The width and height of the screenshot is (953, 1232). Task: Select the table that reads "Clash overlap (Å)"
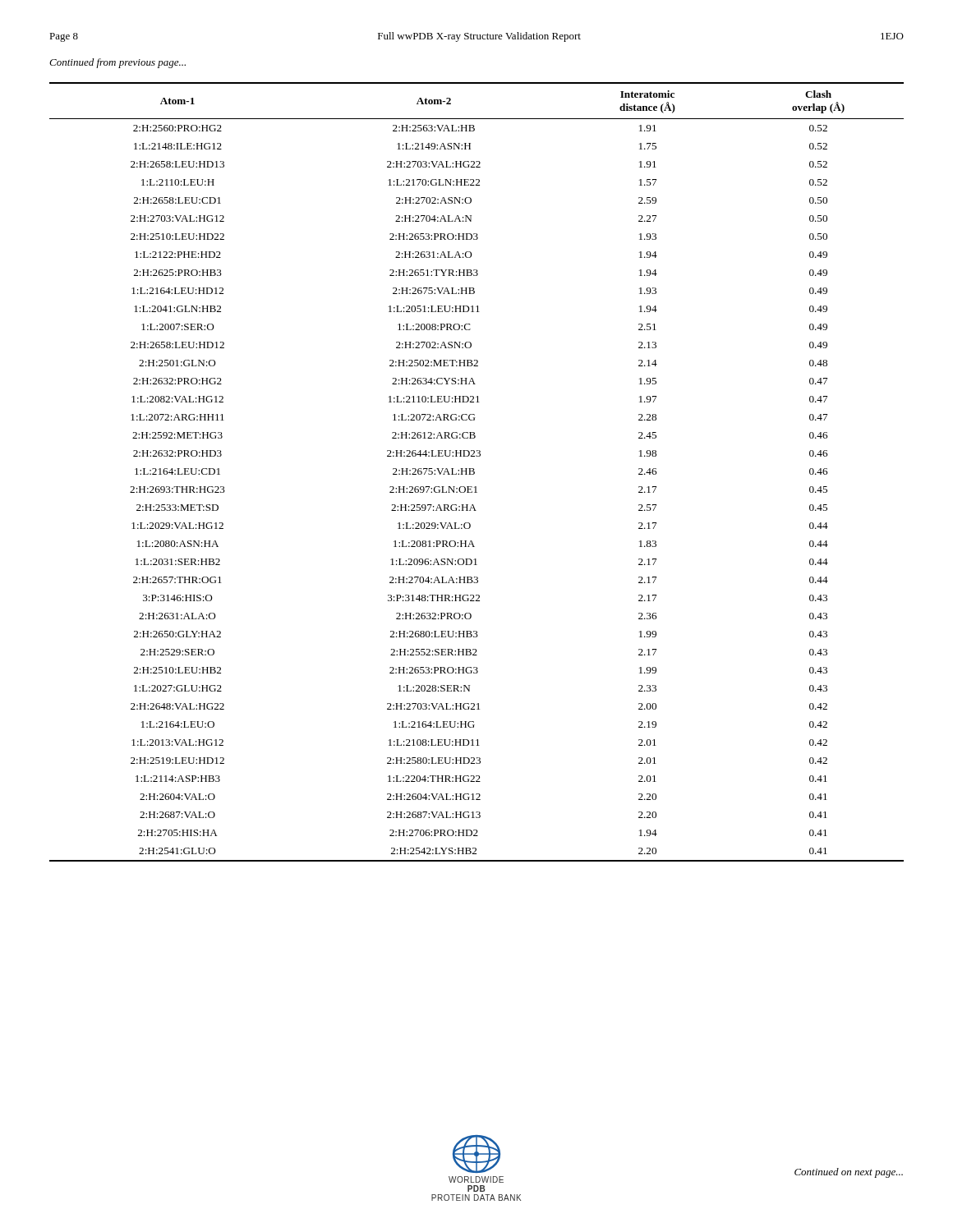click(x=476, y=472)
